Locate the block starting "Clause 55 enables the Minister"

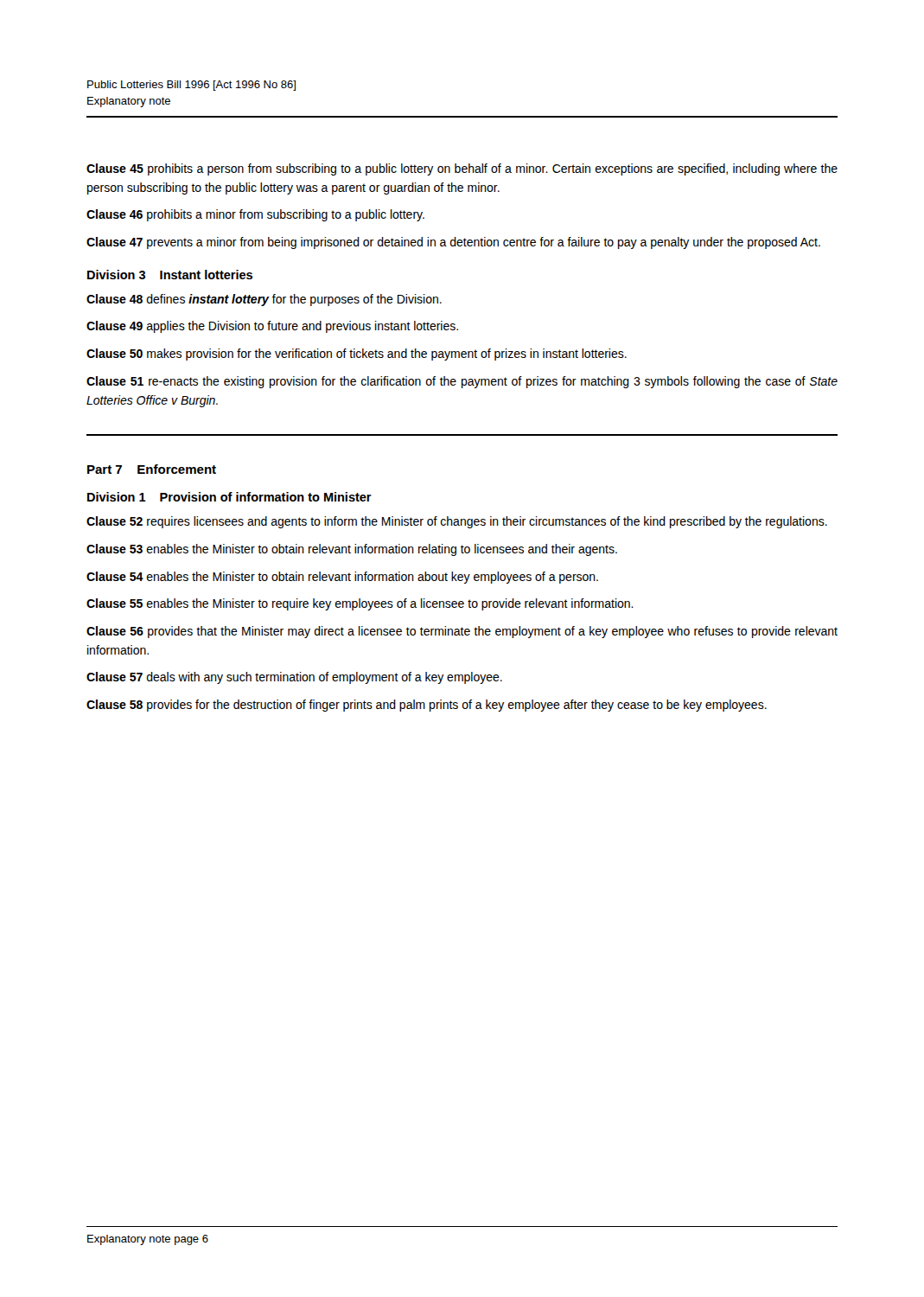[x=360, y=604]
